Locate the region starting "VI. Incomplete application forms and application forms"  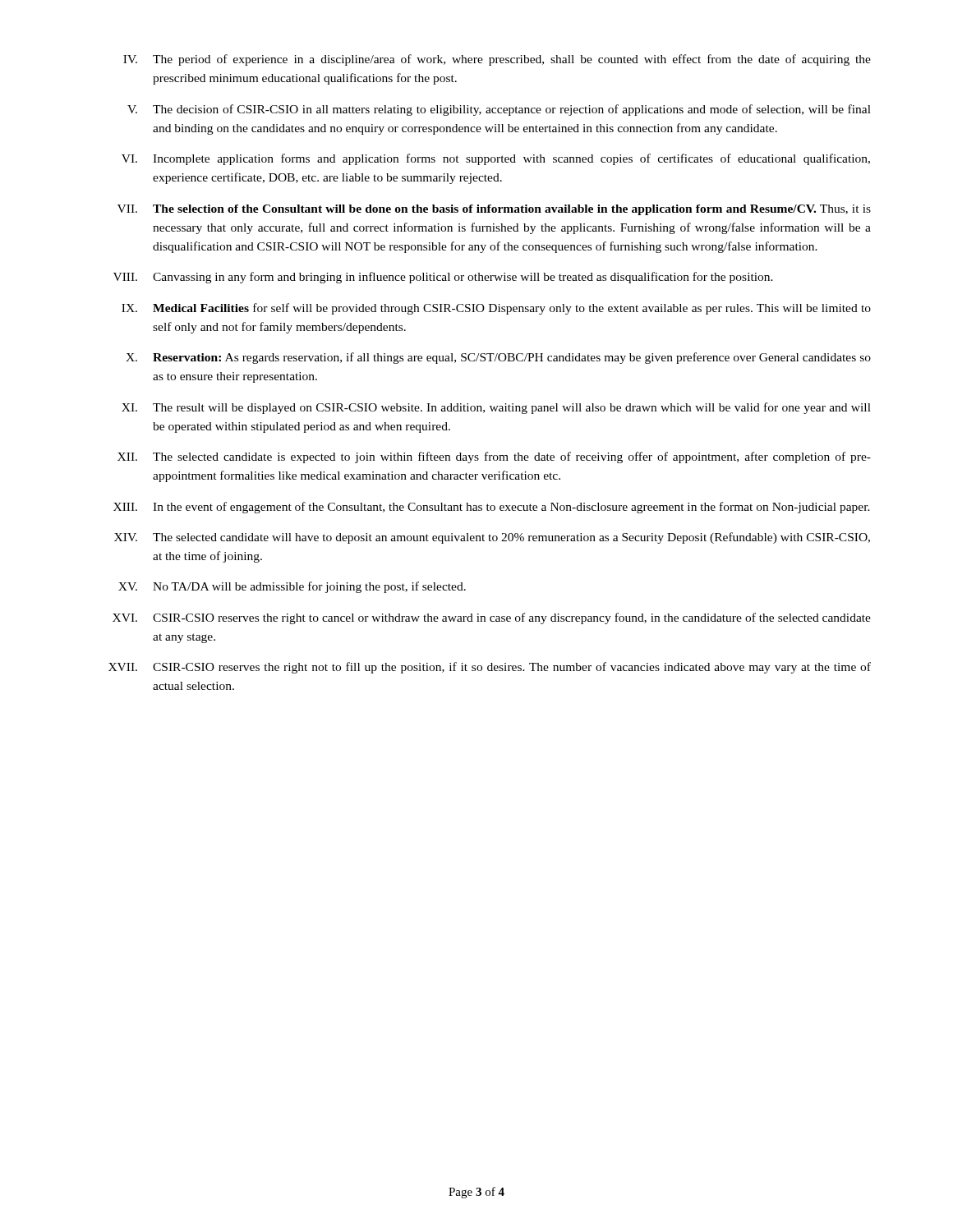click(x=476, y=168)
